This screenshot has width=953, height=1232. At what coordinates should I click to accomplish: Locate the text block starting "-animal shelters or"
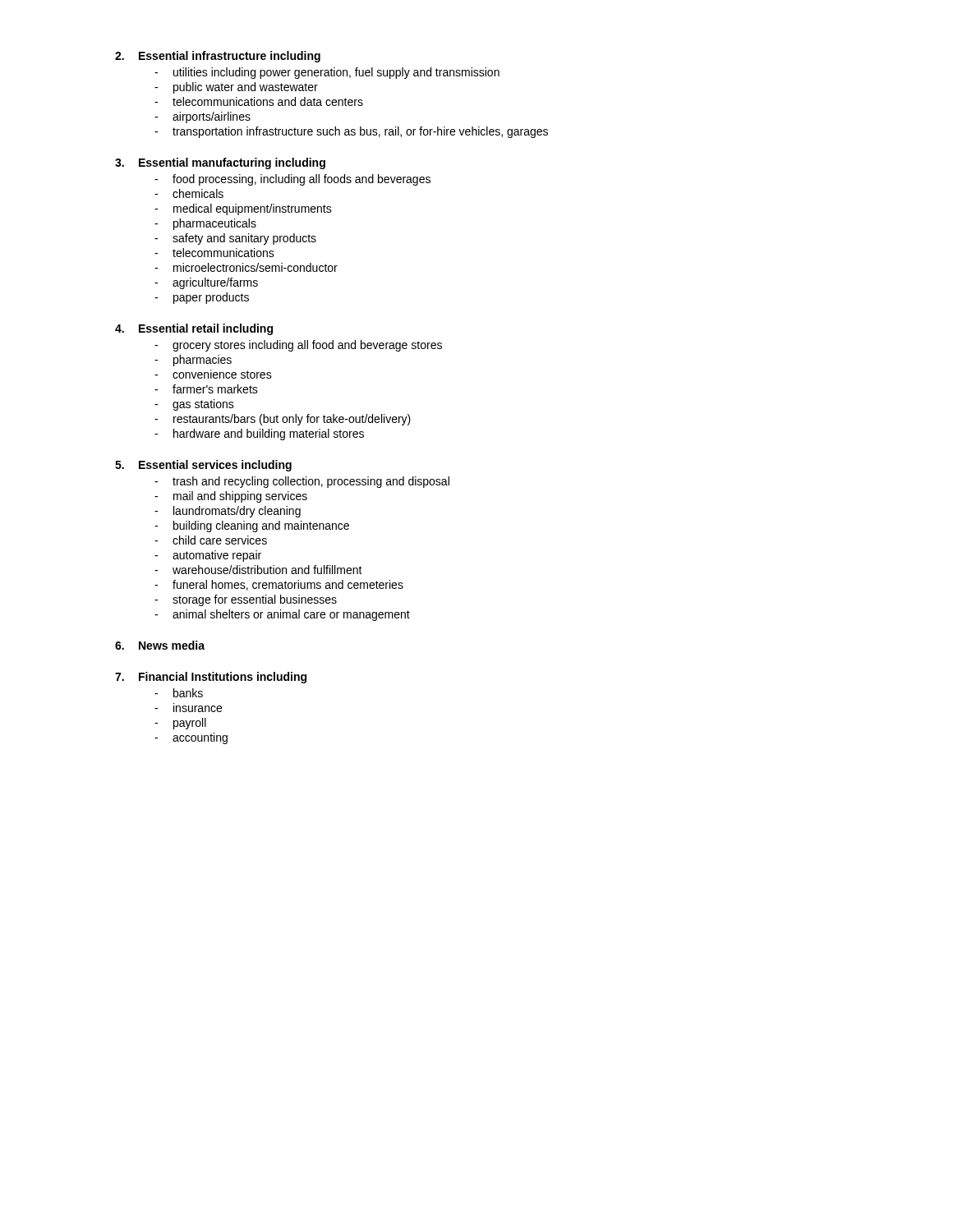(x=282, y=614)
